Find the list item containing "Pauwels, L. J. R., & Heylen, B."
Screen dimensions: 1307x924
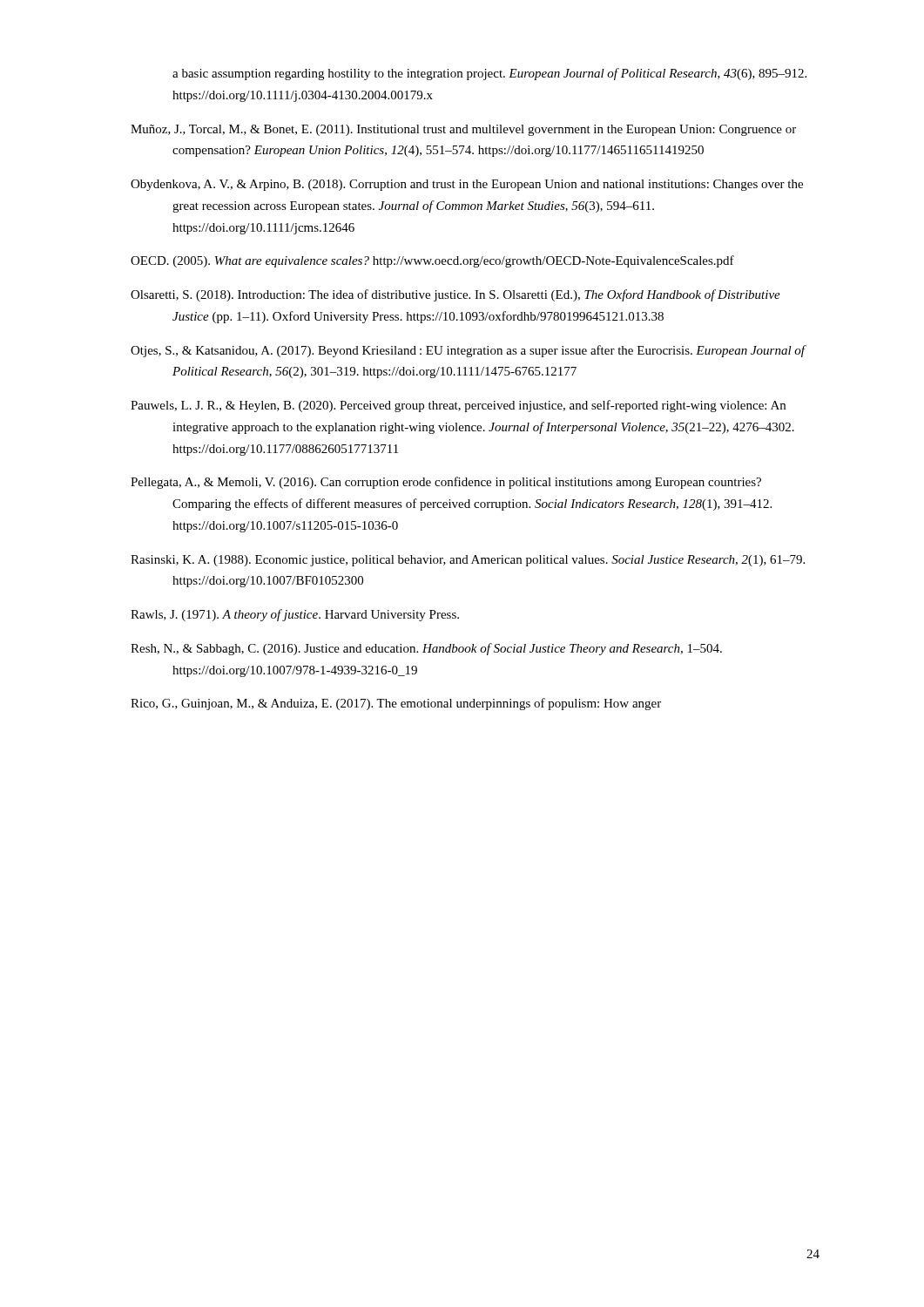463,427
